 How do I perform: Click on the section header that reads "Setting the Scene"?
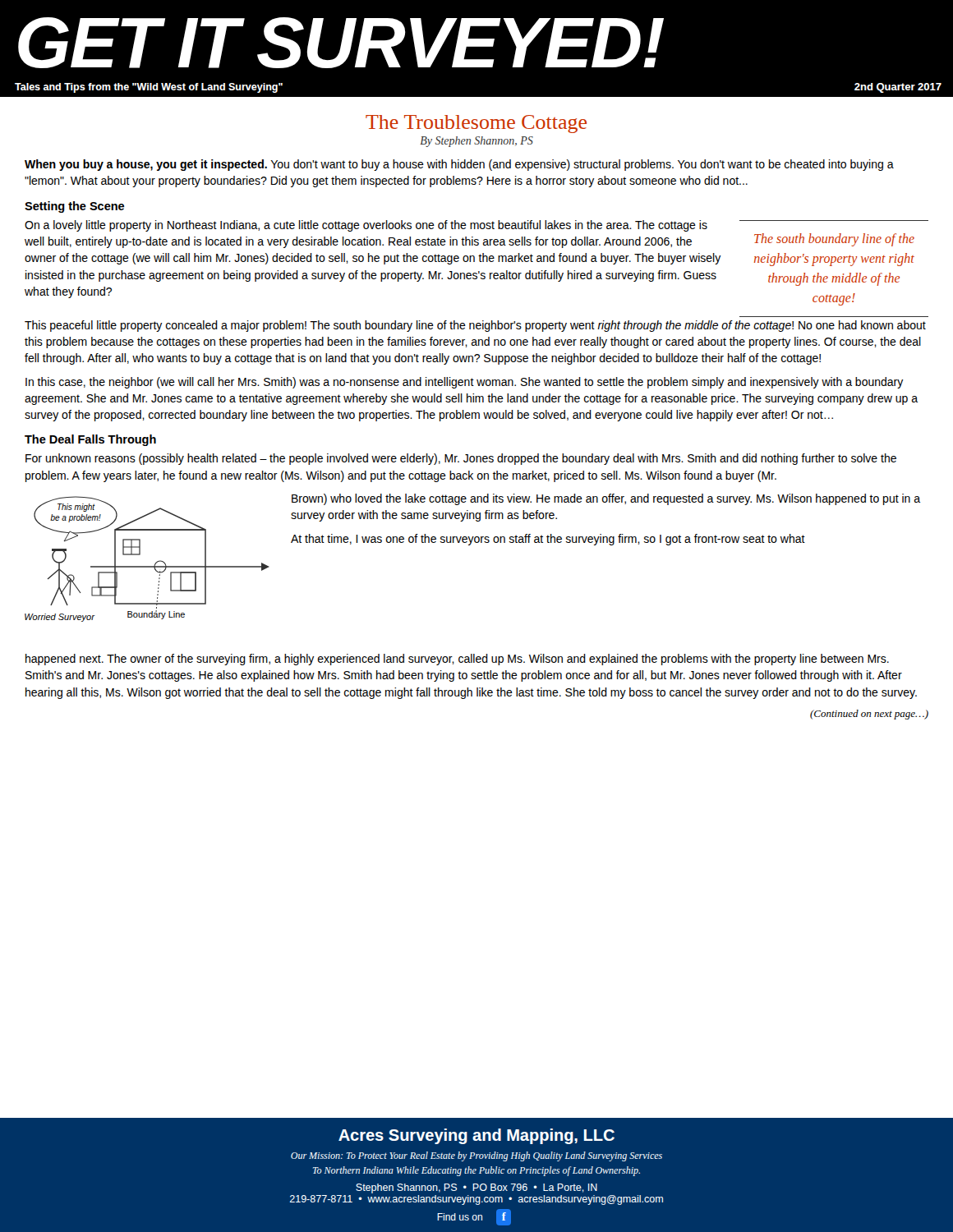click(x=74, y=207)
